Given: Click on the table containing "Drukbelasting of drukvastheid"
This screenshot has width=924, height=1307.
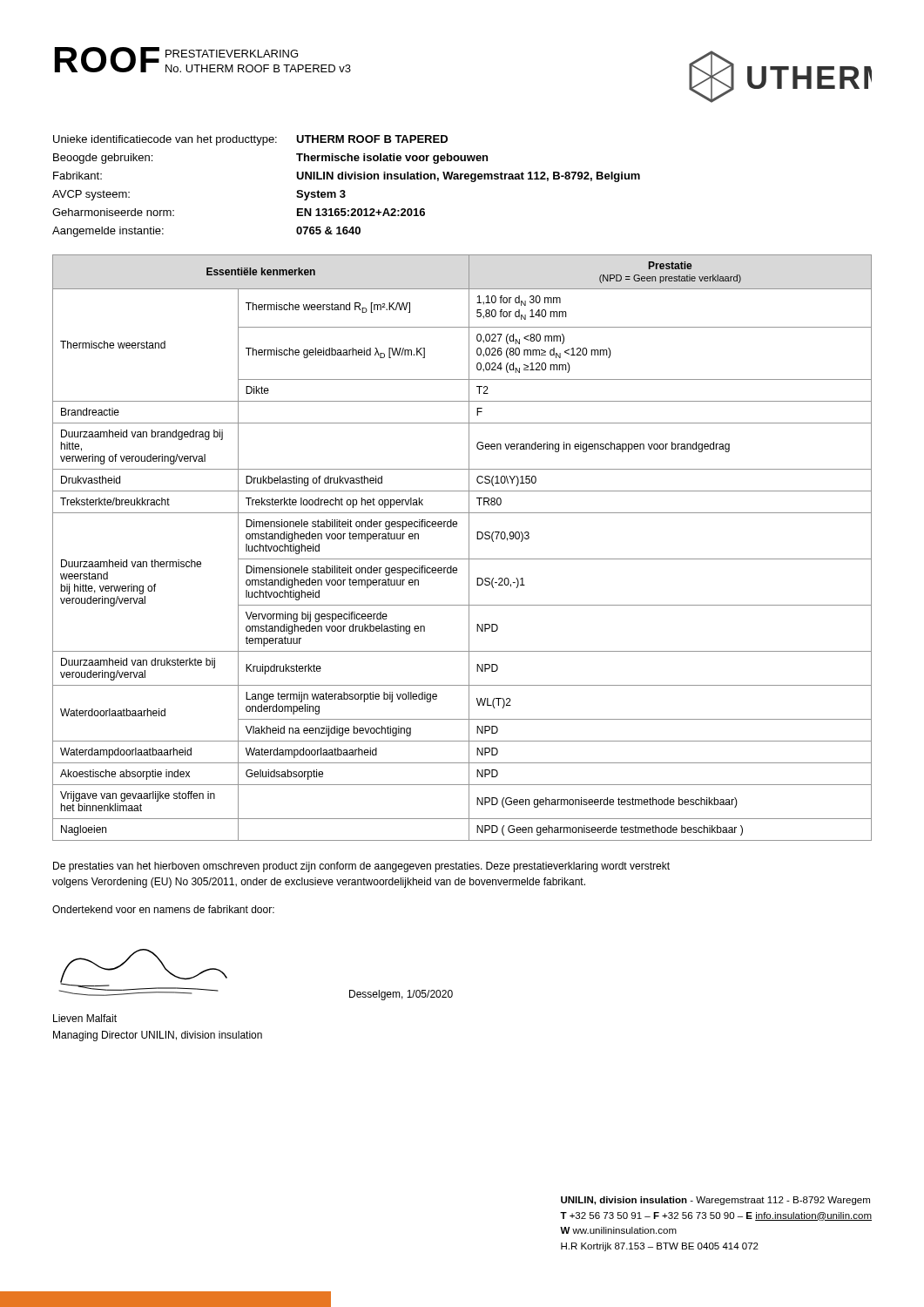Looking at the screenshot, I should point(462,548).
